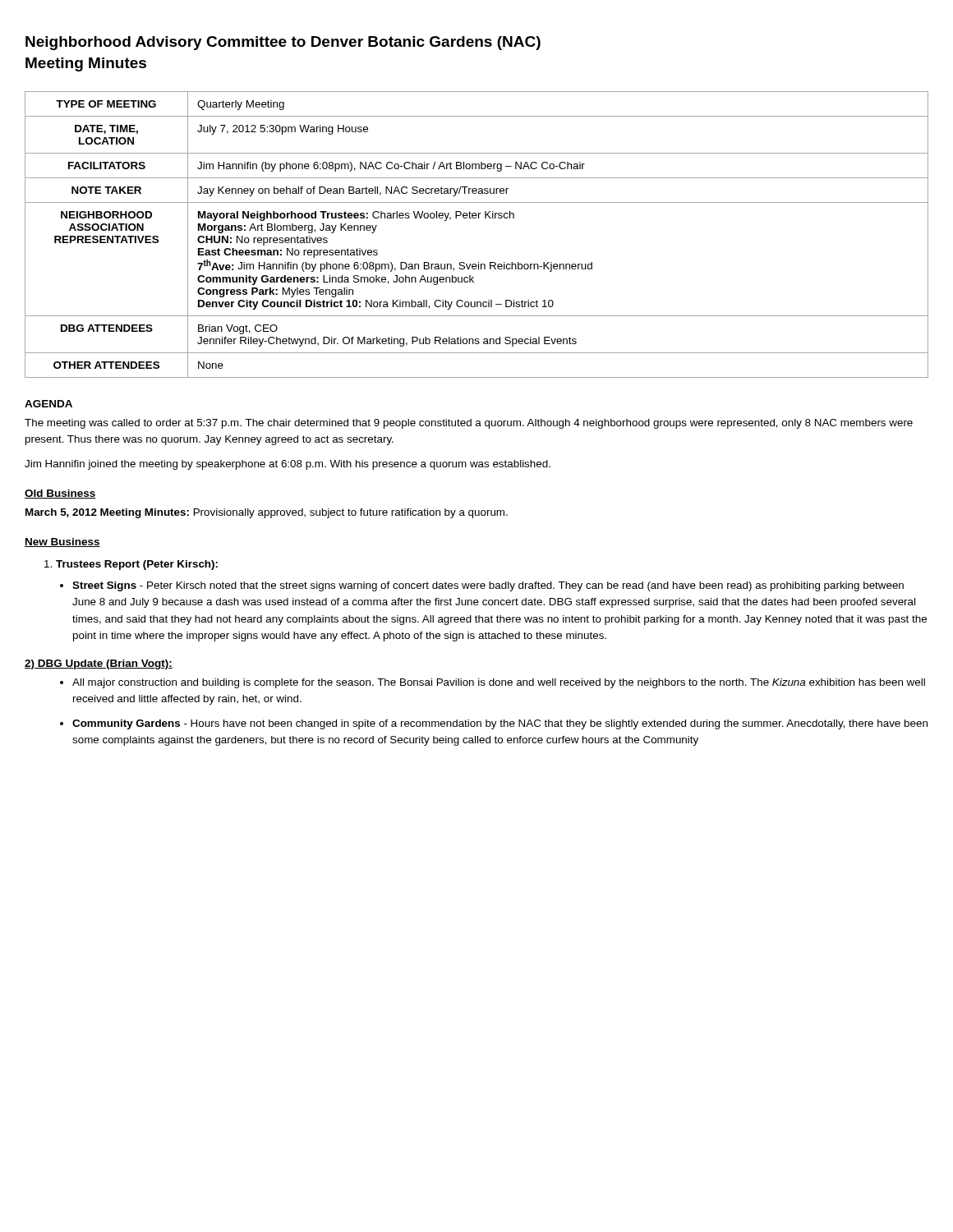Find the text block starting "Old Business"
953x1232 pixels.
tap(60, 493)
